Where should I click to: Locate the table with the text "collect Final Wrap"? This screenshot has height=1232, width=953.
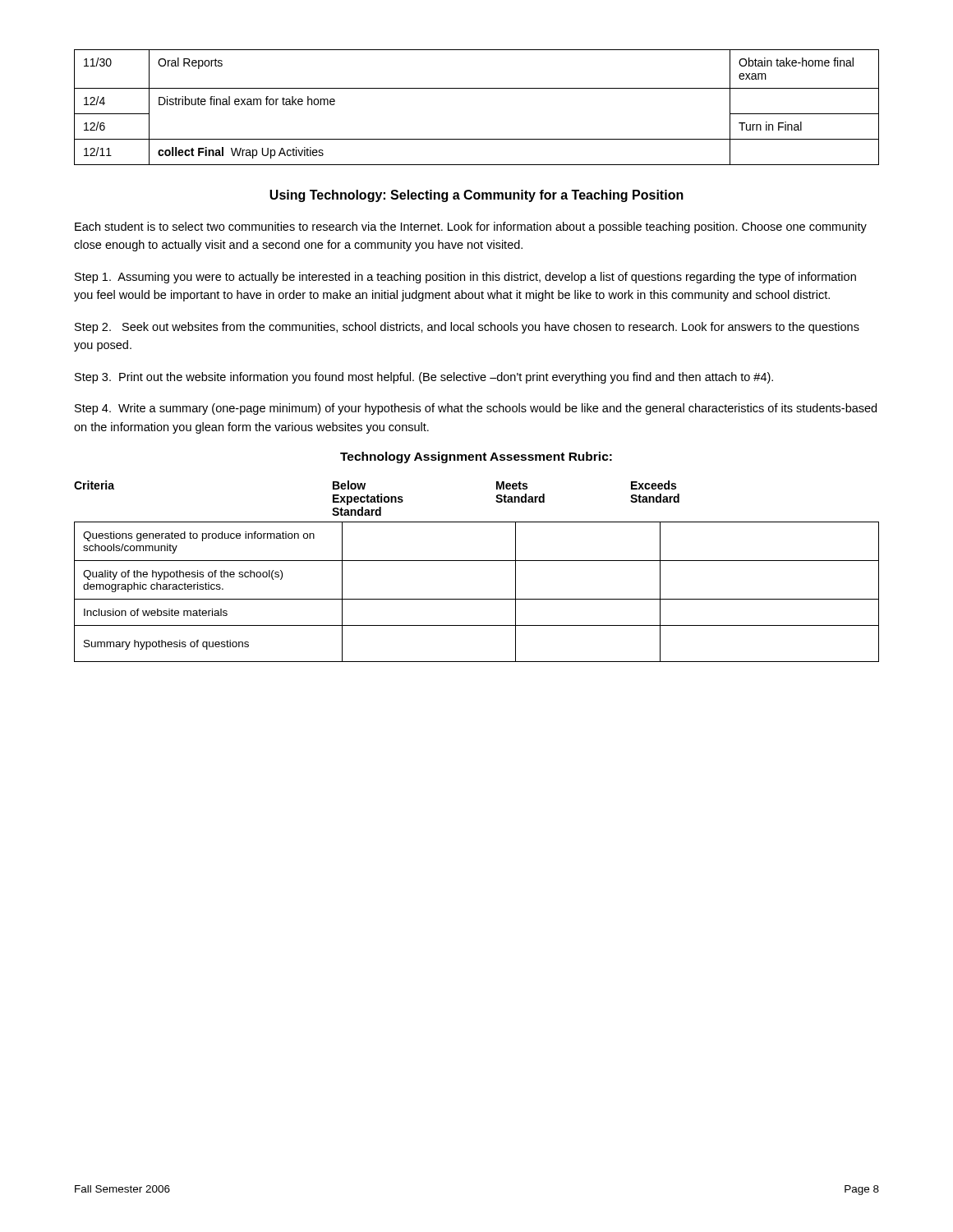[476, 107]
